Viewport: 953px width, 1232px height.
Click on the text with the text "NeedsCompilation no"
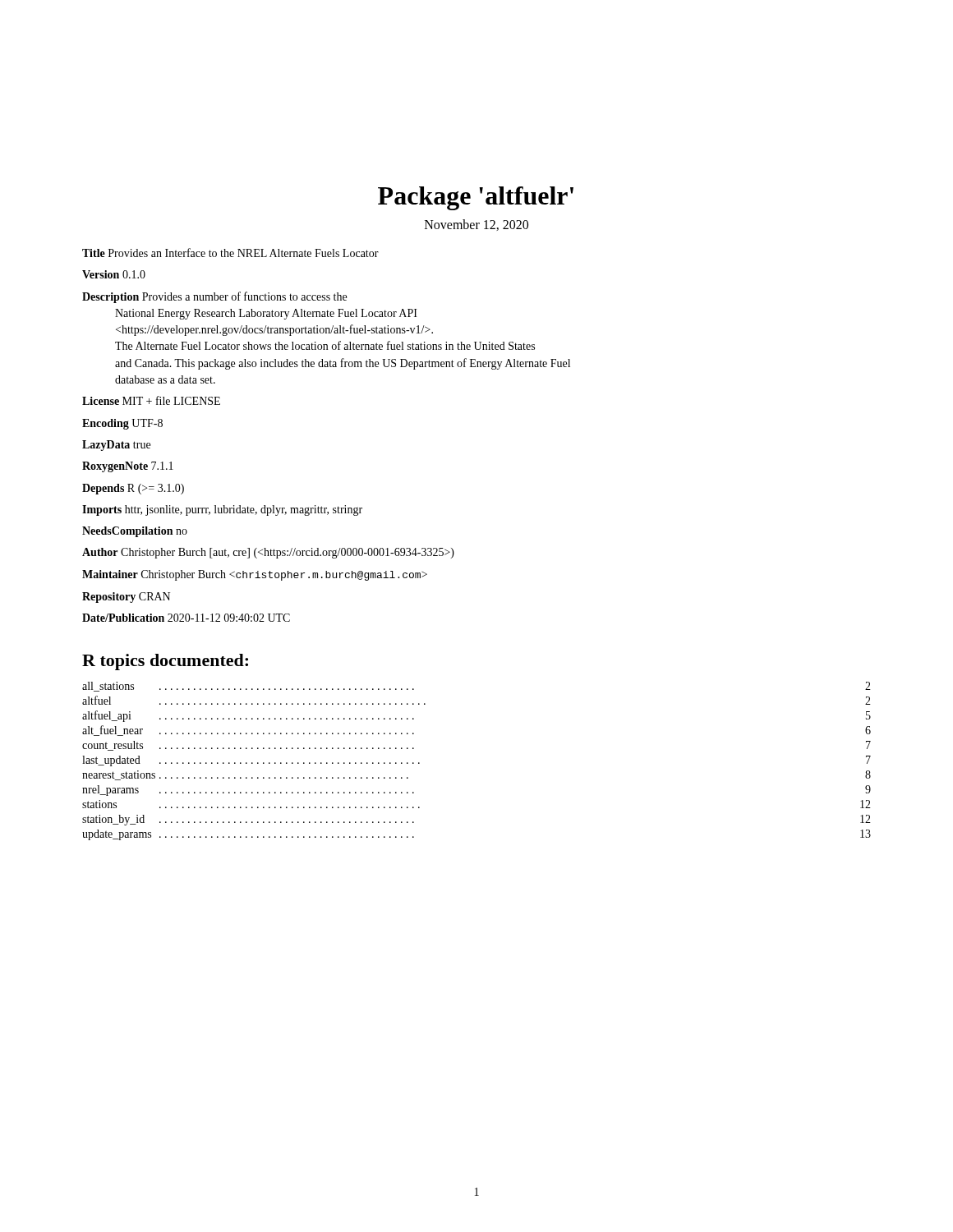point(135,531)
